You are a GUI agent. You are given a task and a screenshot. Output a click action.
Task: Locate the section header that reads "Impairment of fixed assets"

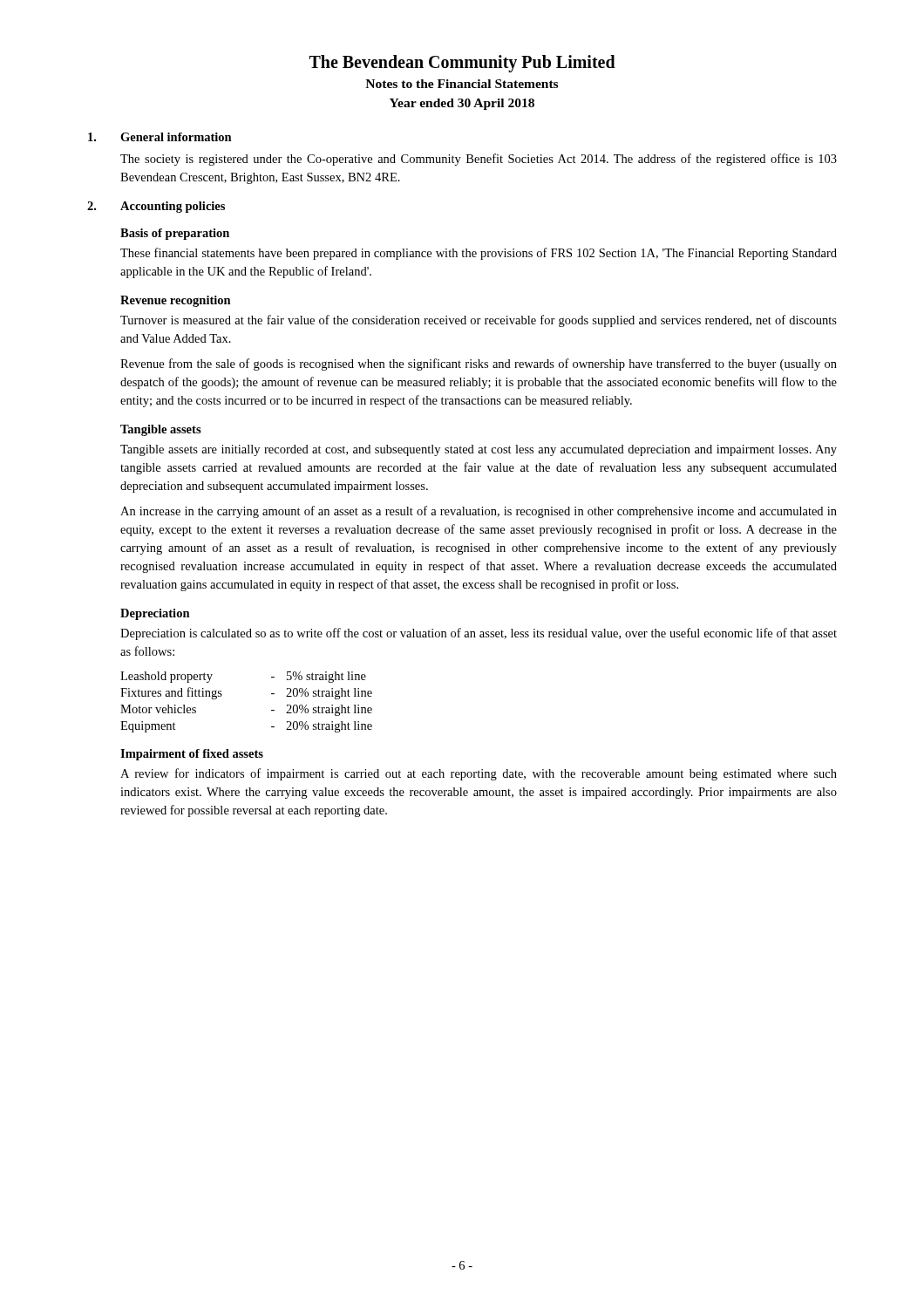pos(192,754)
